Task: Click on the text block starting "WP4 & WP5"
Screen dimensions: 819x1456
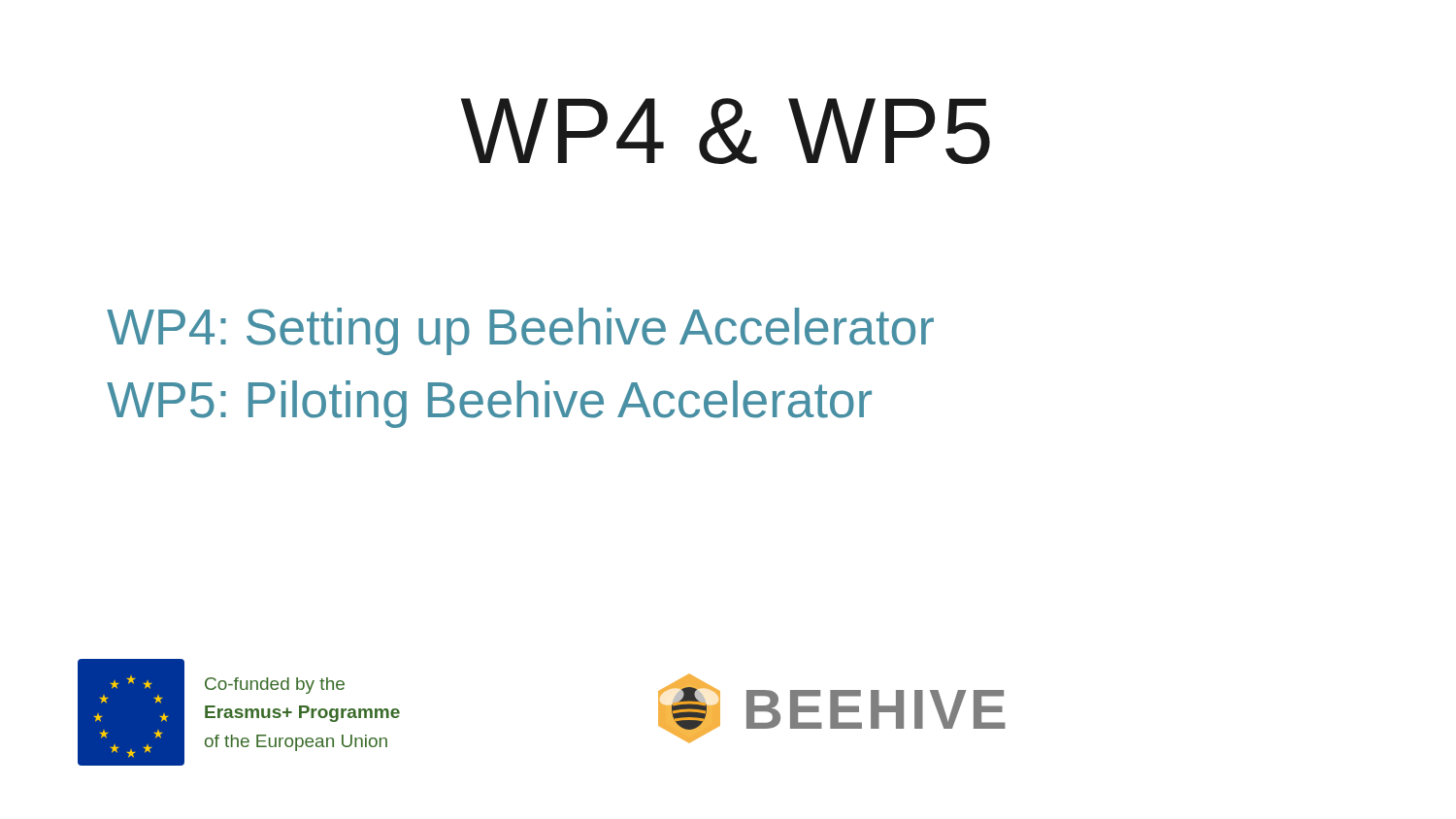Action: pos(728,131)
